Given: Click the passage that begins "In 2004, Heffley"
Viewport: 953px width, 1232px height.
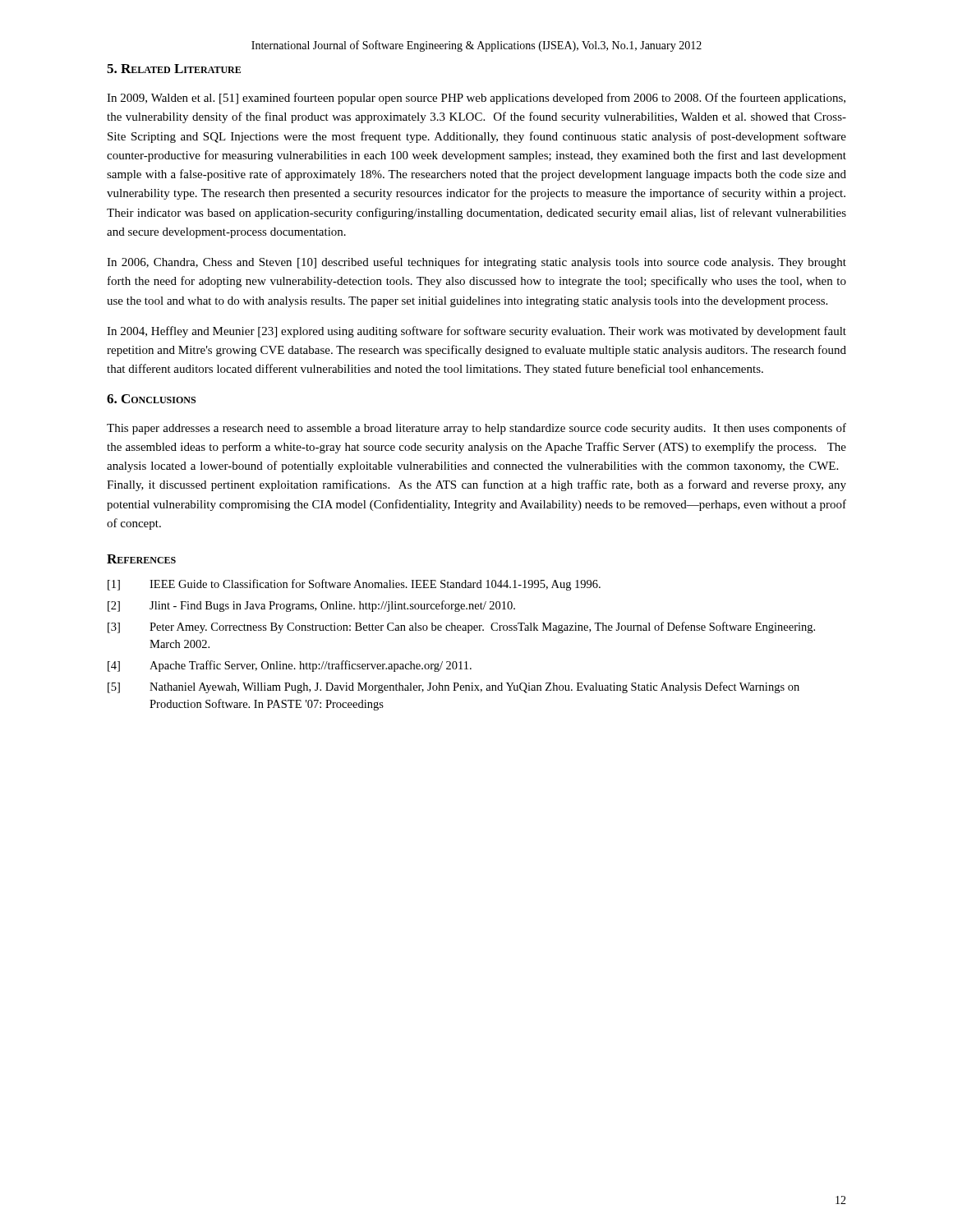Looking at the screenshot, I should click(x=476, y=350).
